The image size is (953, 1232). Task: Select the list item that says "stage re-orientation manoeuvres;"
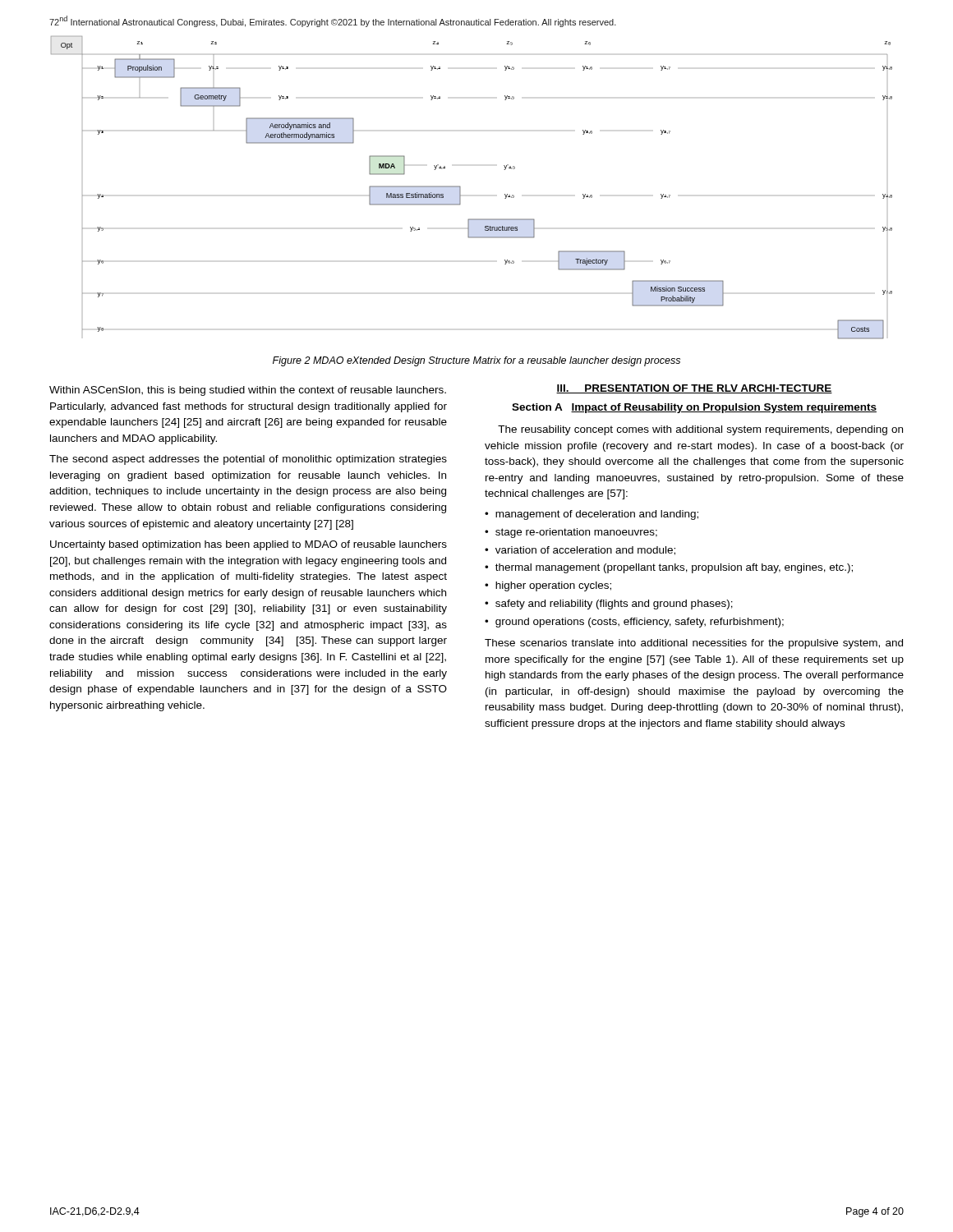pos(577,532)
